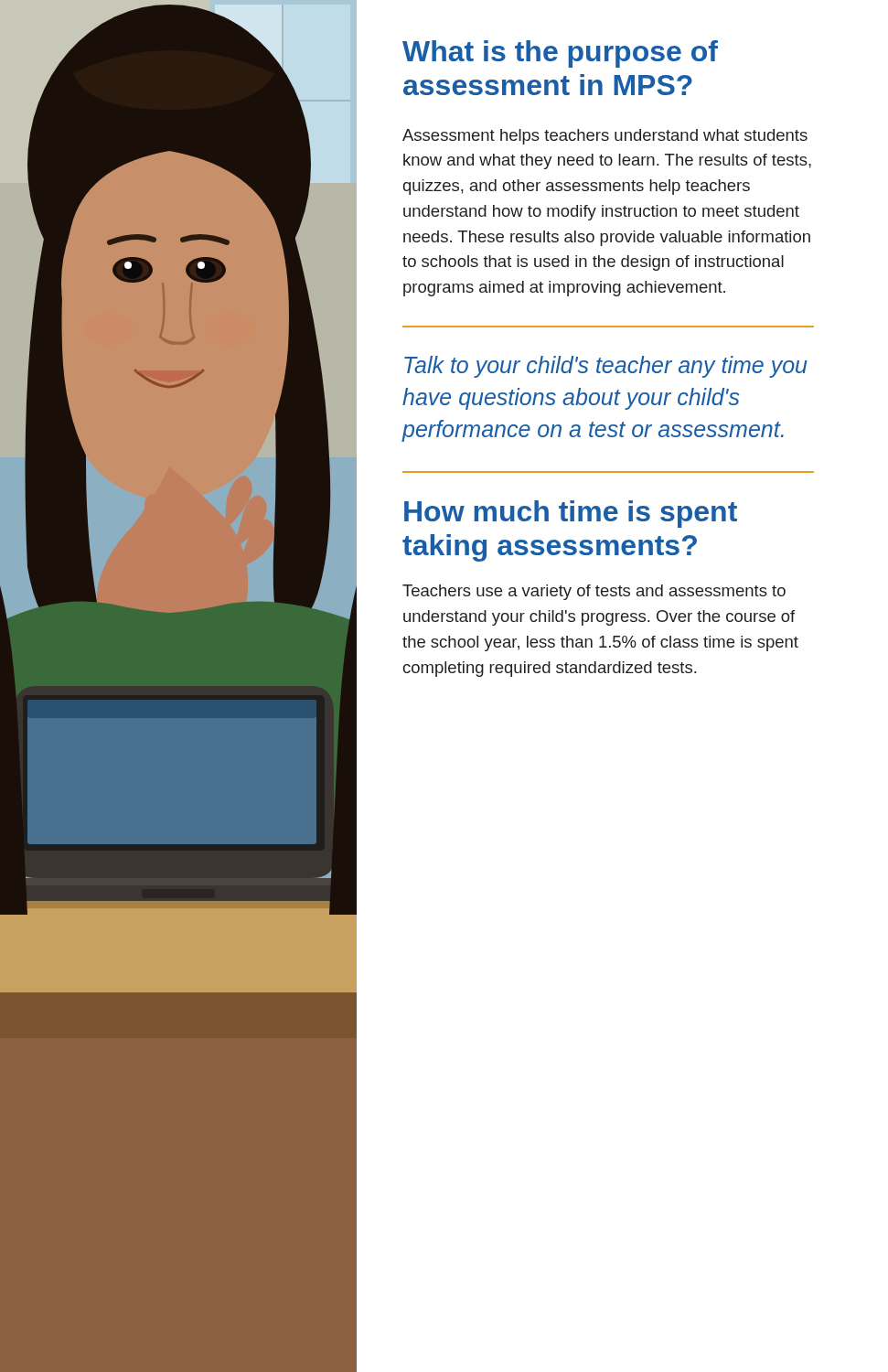888x1372 pixels.
Task: Click on the block starting "Talk to your child's"
Action: 608,397
